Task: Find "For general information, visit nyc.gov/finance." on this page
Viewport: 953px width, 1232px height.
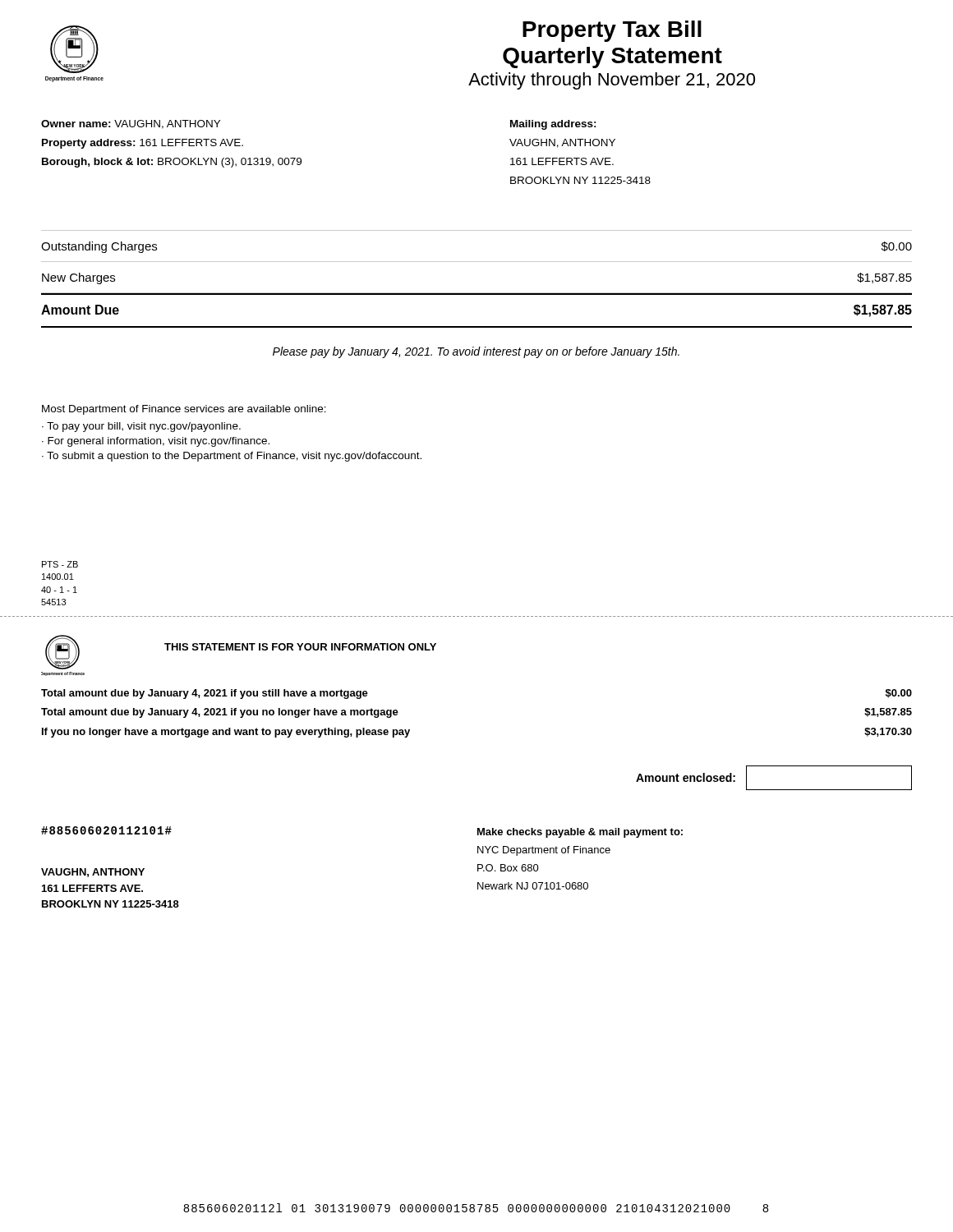Action: pos(159,441)
